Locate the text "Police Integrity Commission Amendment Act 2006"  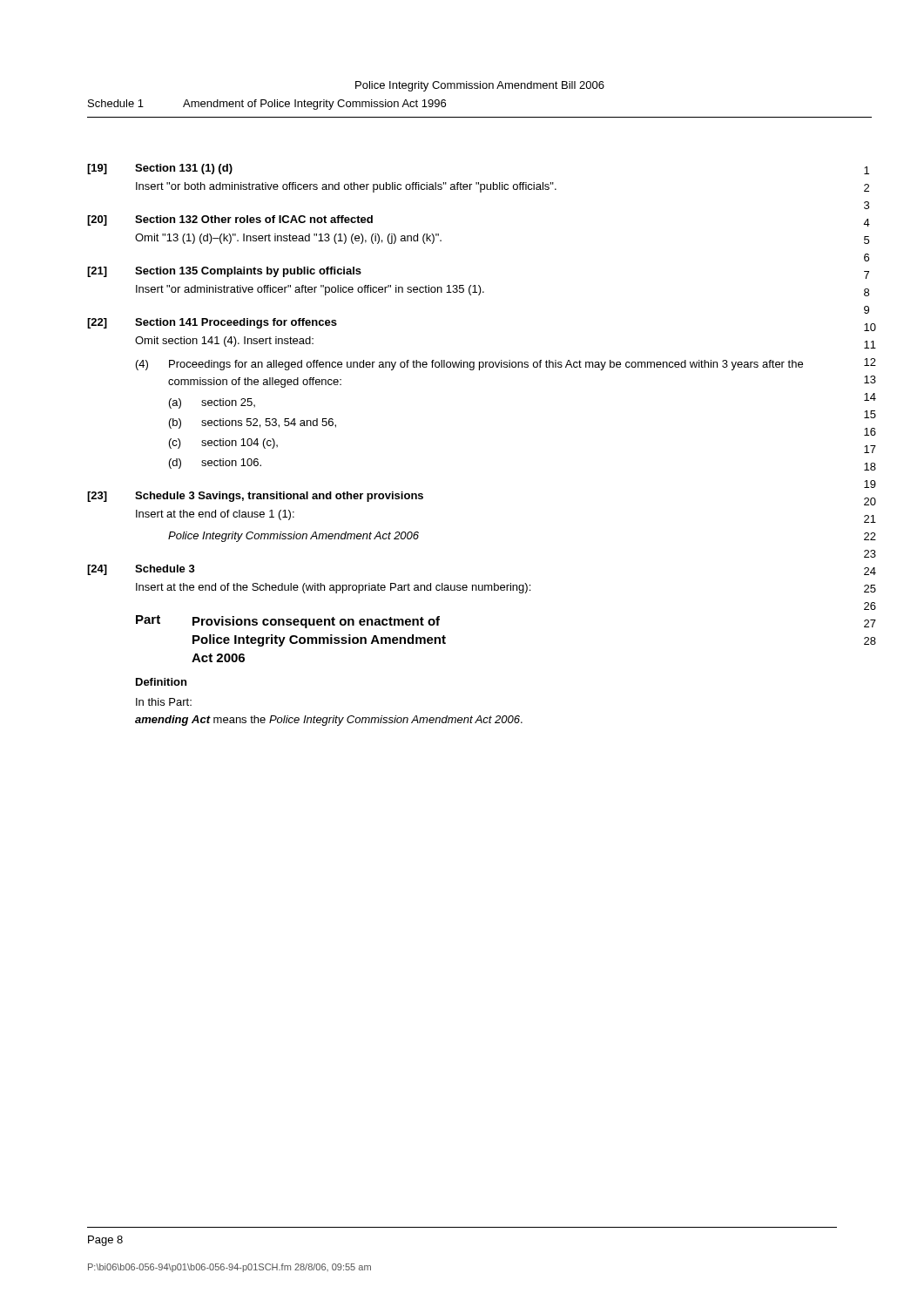294,535
